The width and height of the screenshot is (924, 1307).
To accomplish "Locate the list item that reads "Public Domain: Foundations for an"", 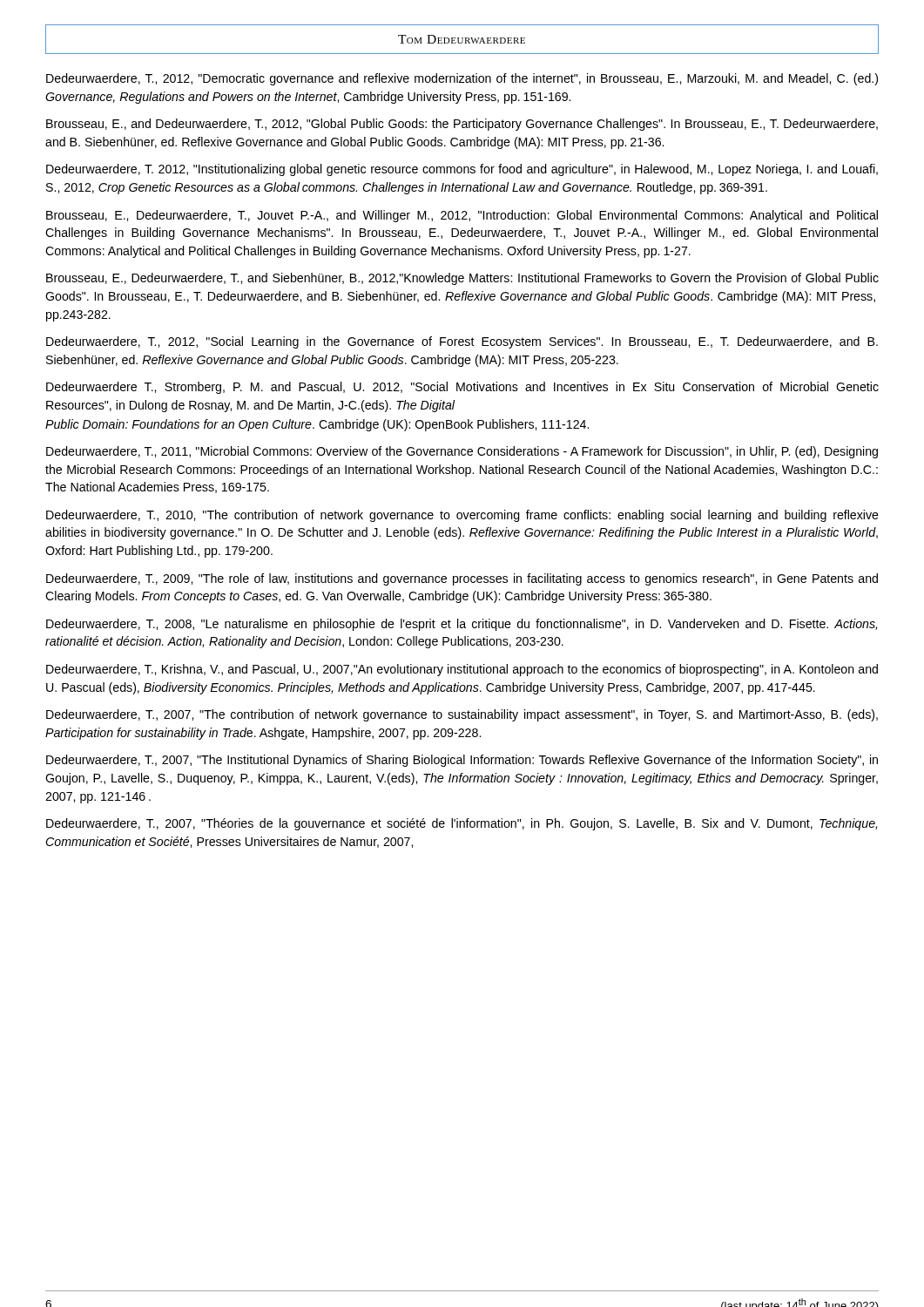I will (x=318, y=424).
